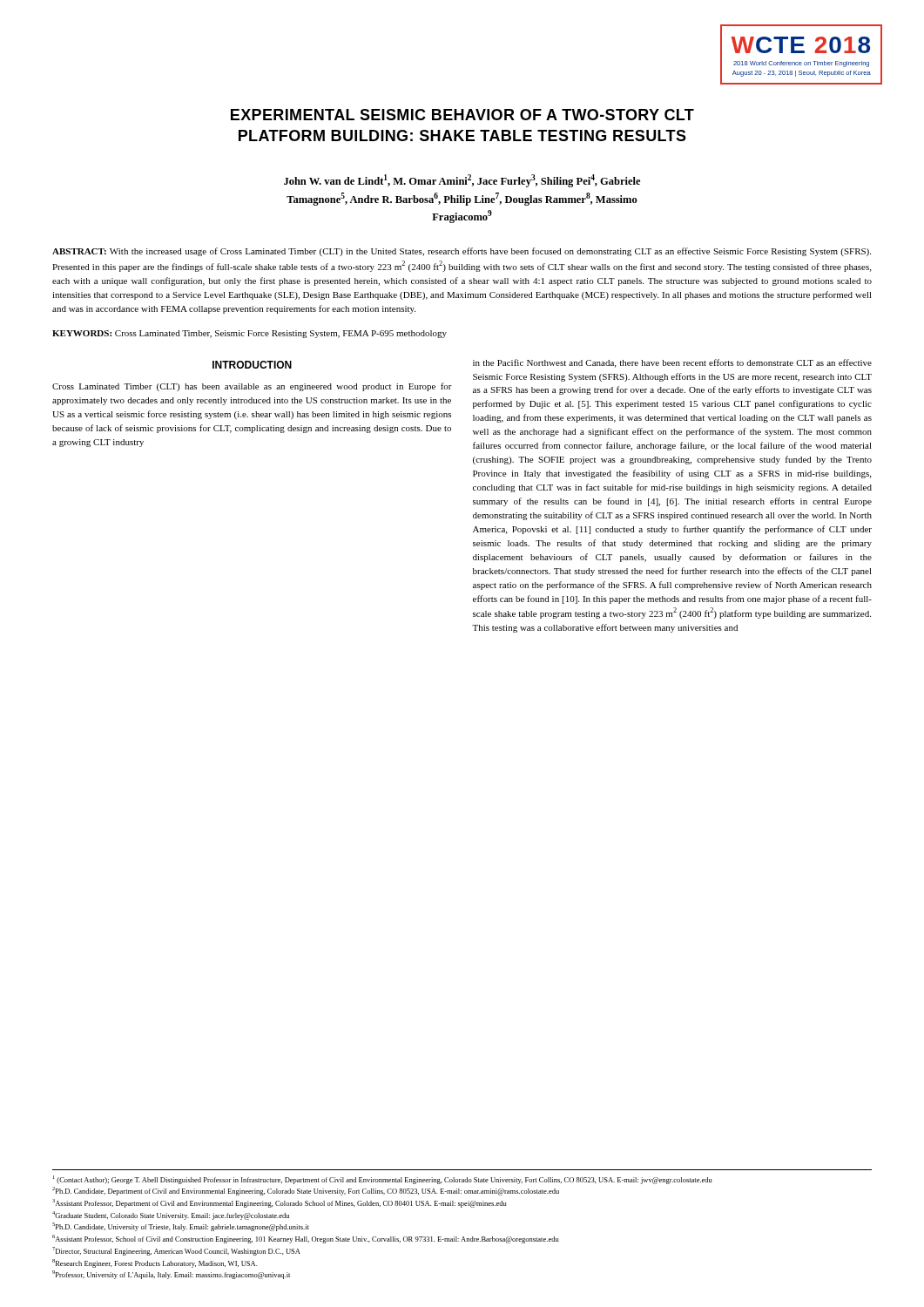Point to the block beginning "ABSTRACT: With the increased usage of"
The width and height of the screenshot is (924, 1307).
[x=462, y=280]
